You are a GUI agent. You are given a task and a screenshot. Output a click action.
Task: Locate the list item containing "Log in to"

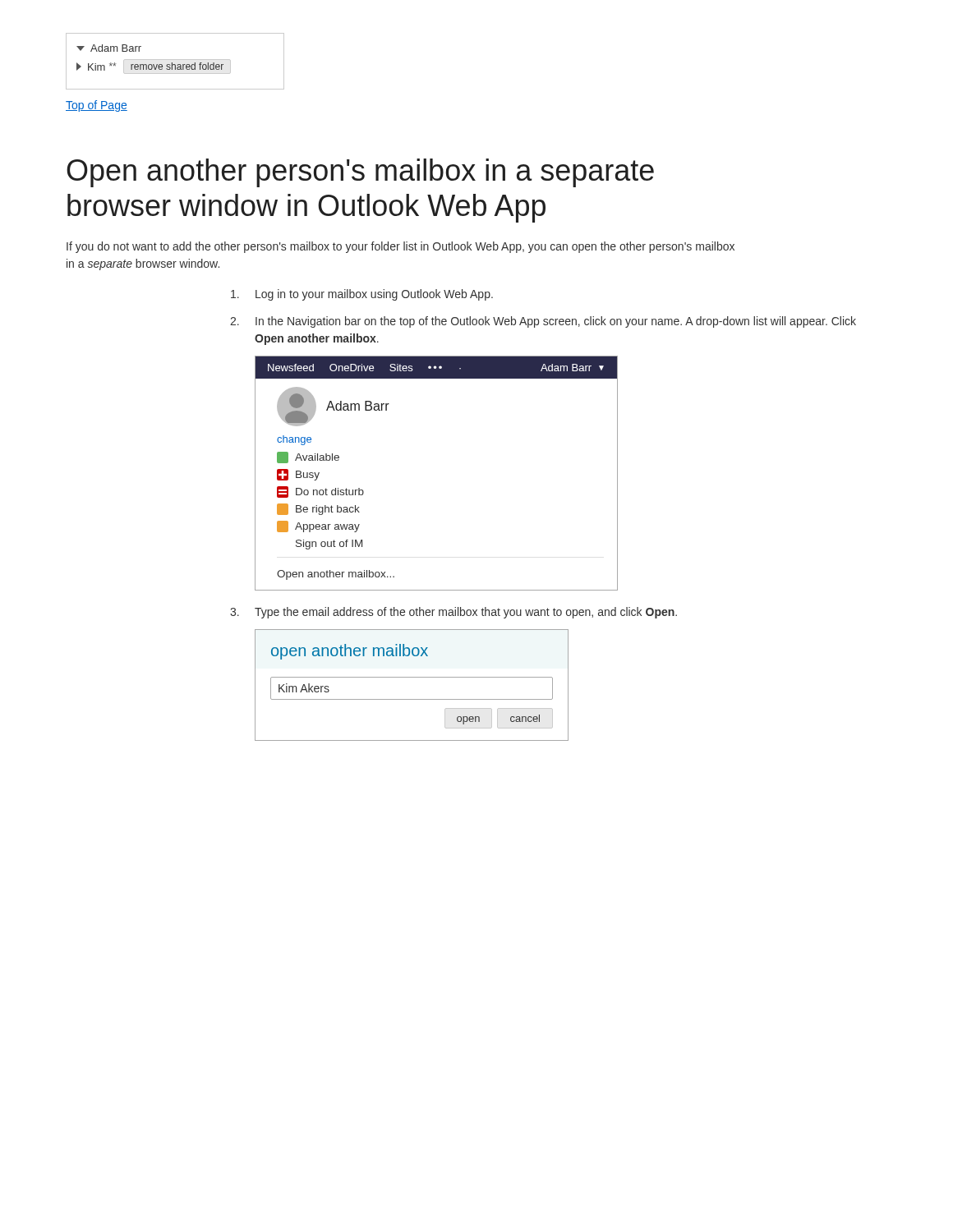tap(476, 295)
